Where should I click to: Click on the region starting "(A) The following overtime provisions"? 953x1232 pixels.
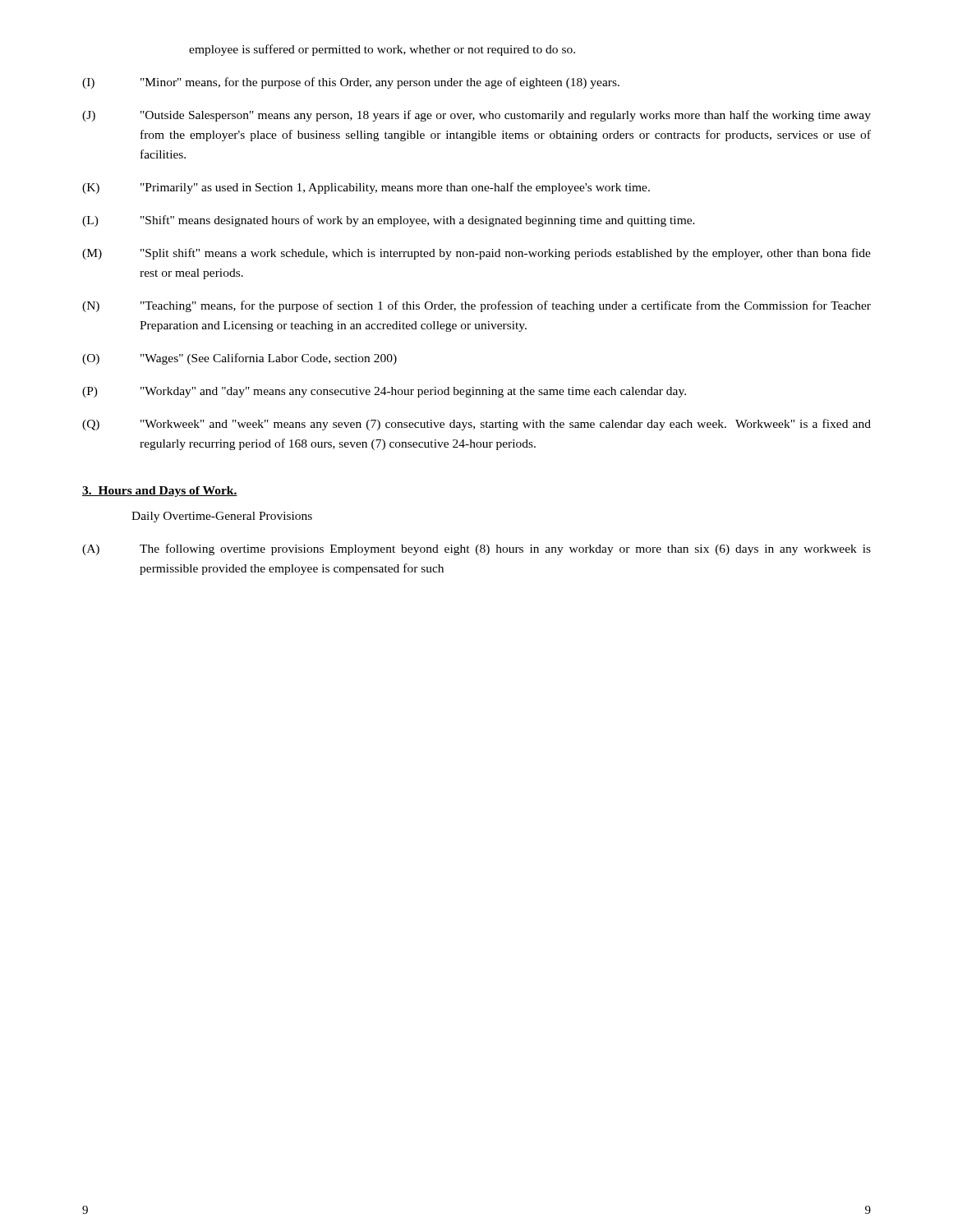click(476, 559)
